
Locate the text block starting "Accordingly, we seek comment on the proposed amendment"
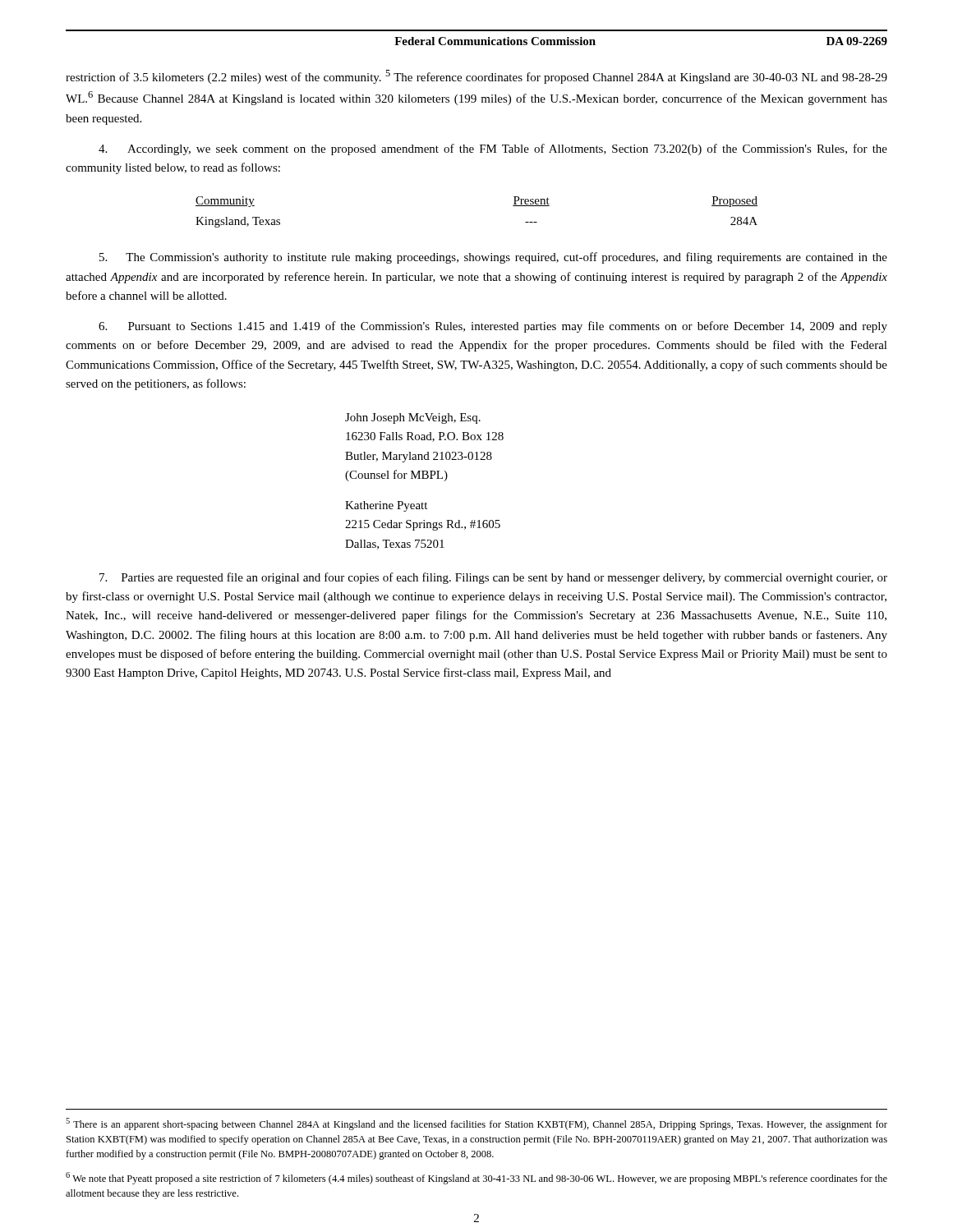pos(476,158)
